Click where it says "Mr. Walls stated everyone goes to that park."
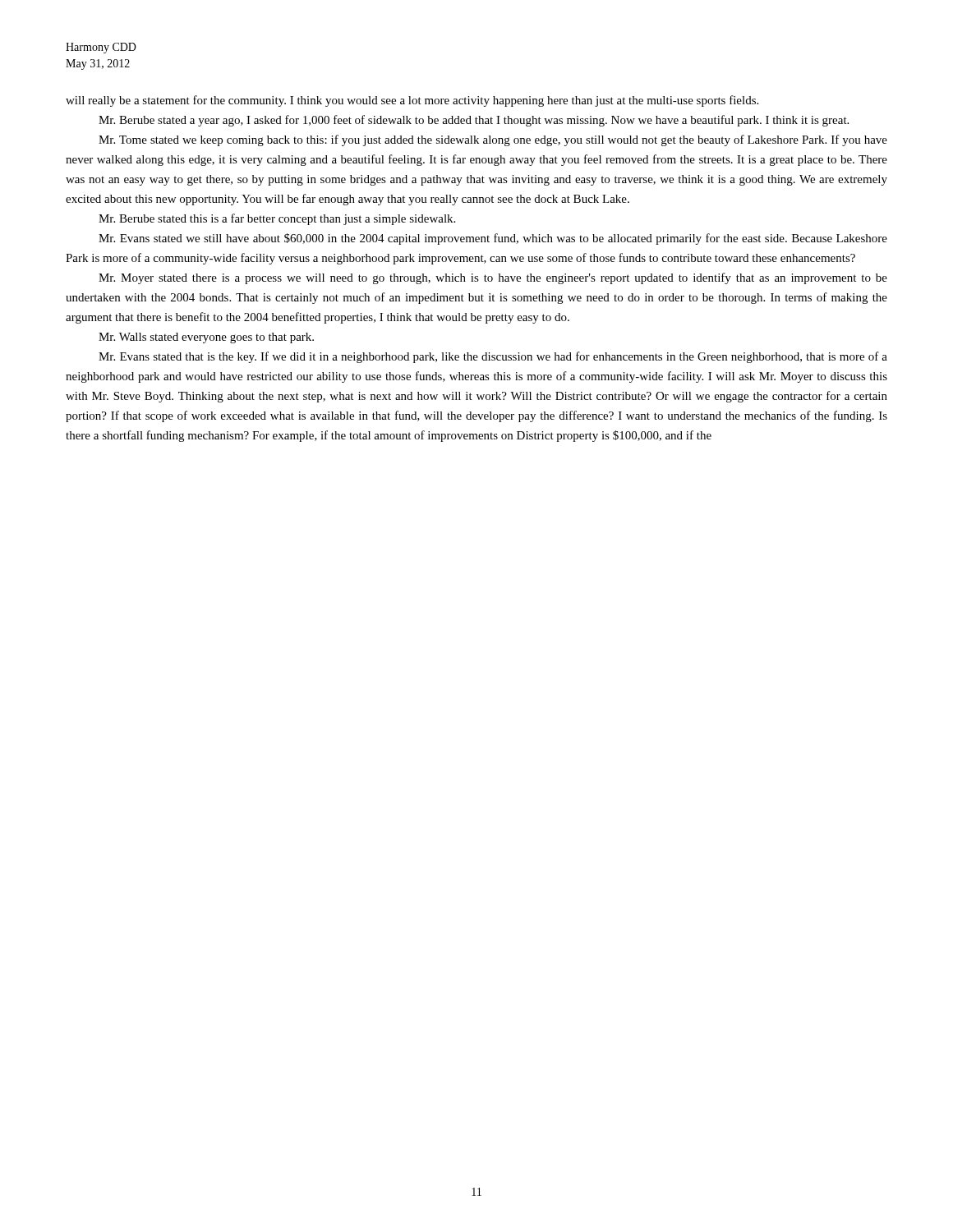953x1232 pixels. pos(206,338)
